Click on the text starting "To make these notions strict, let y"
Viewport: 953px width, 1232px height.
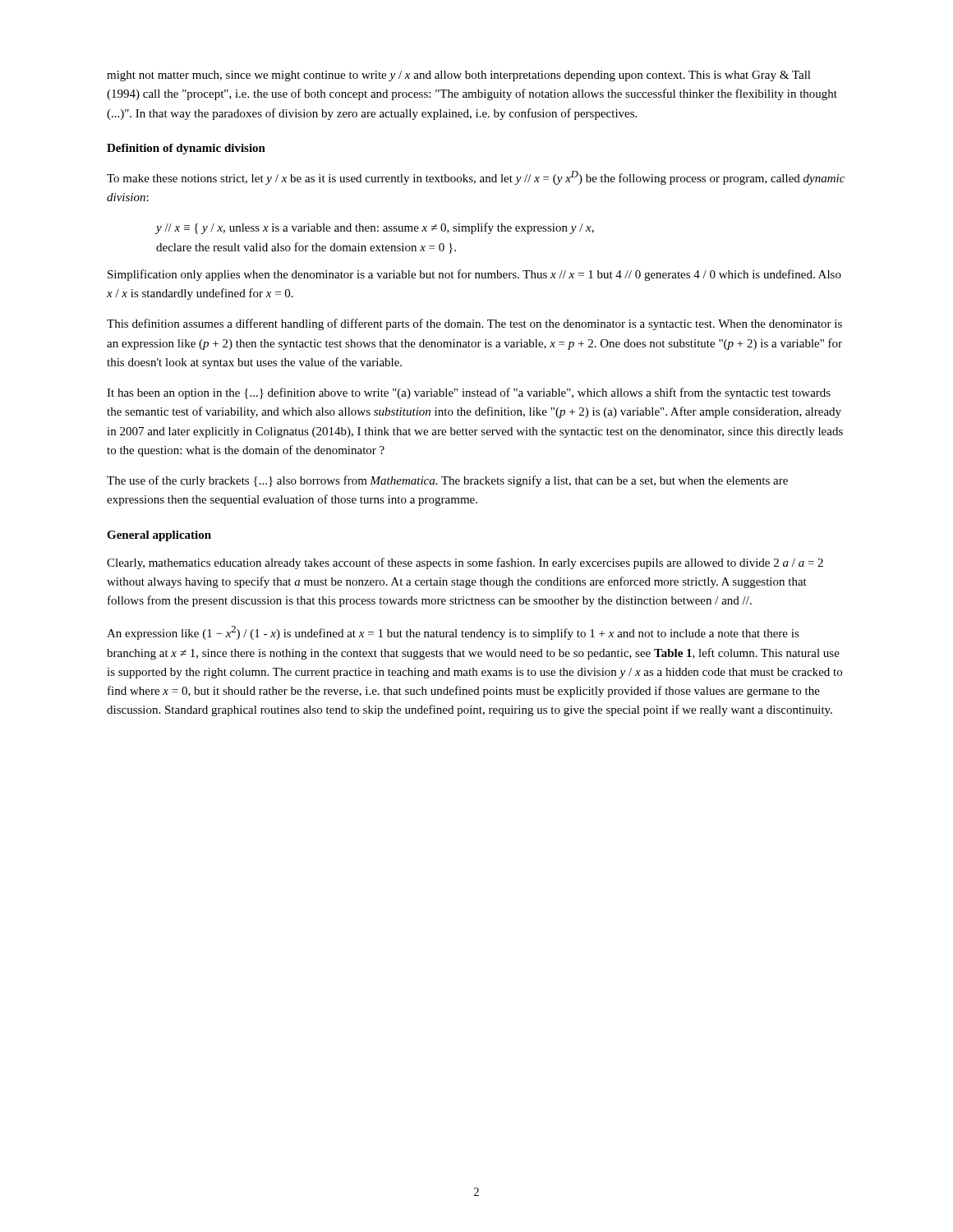pos(476,186)
